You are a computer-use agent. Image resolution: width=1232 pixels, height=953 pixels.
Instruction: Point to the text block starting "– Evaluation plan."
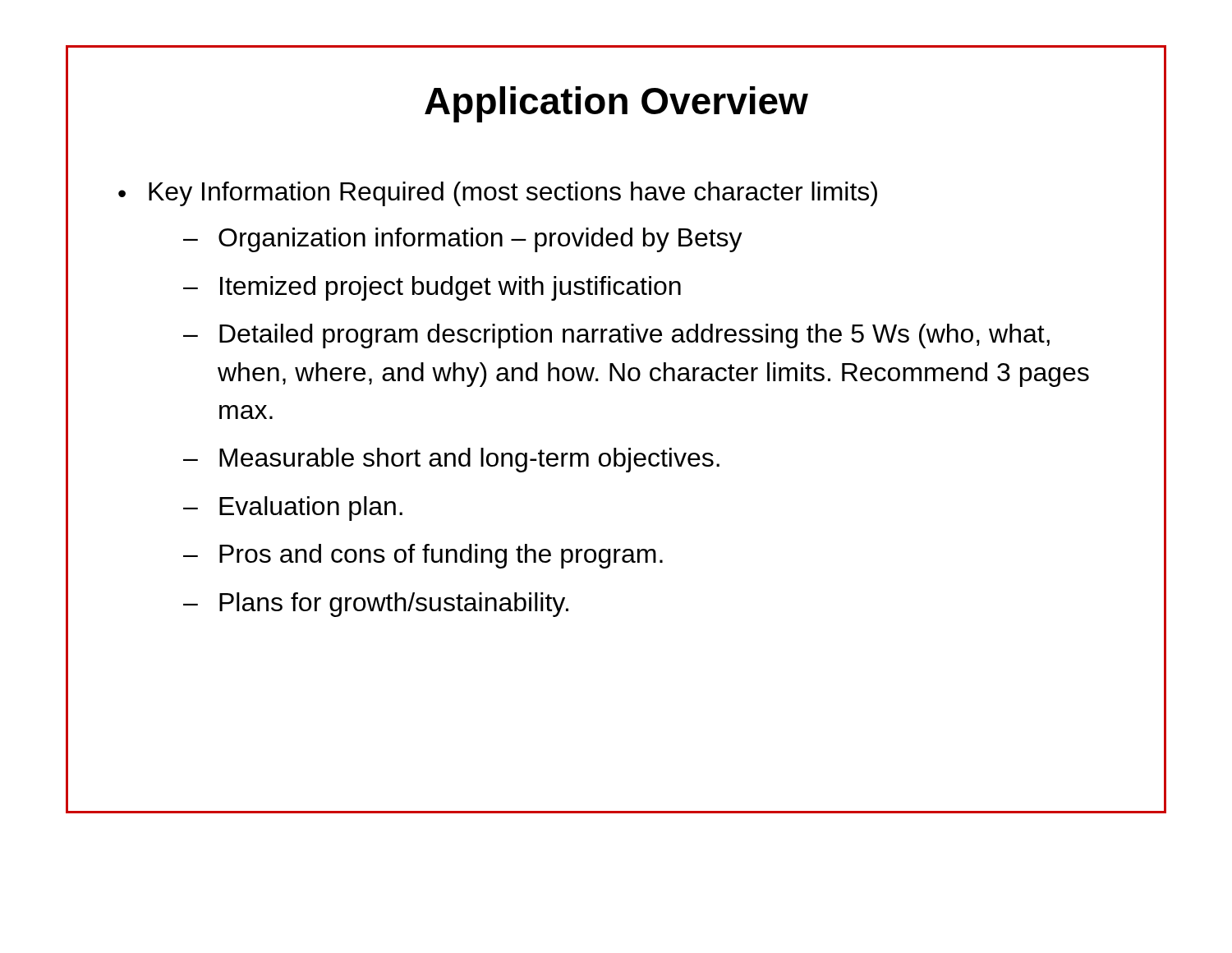coord(294,506)
